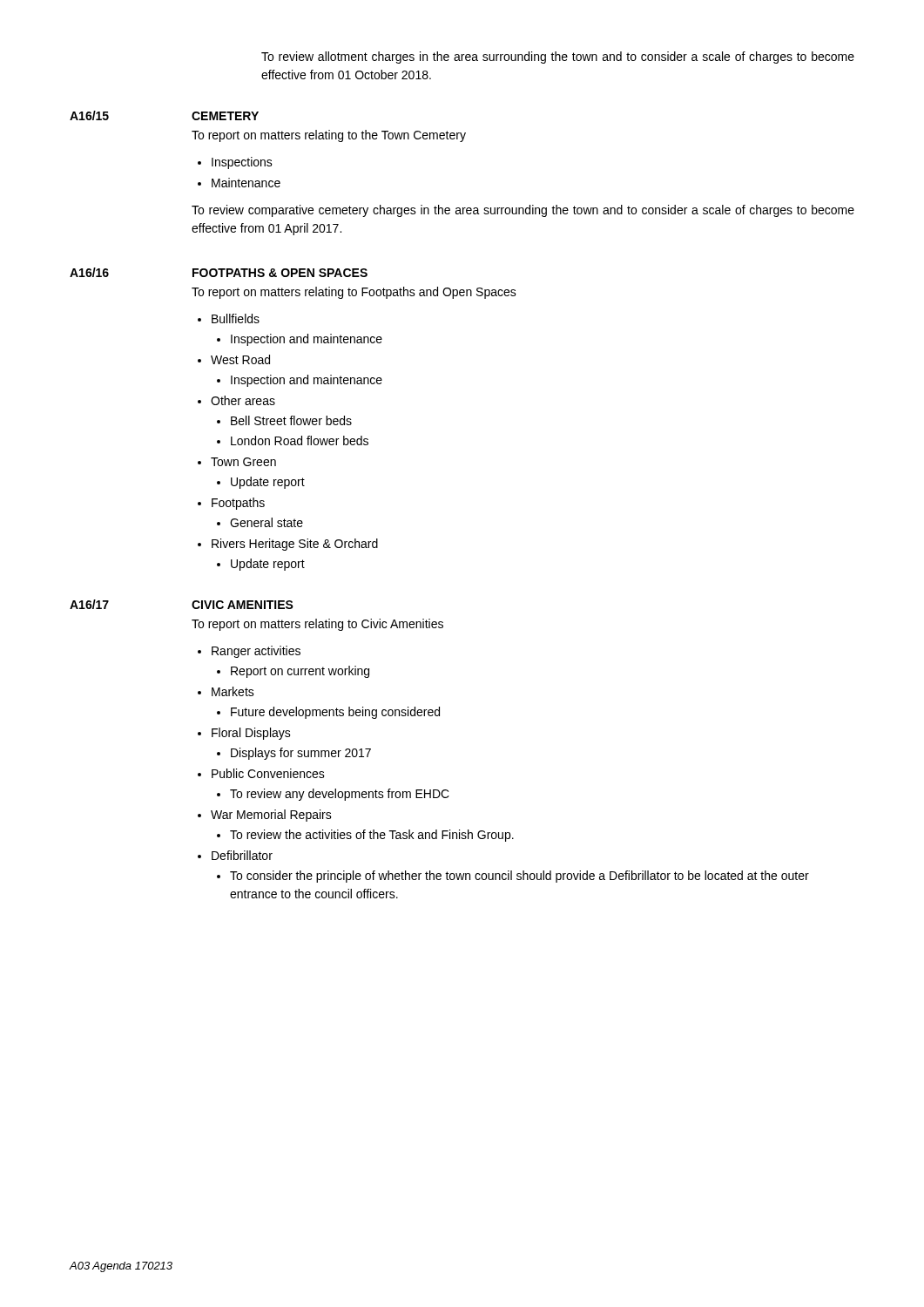Locate the block of text that opens with "To review the activities of the"

(x=372, y=835)
